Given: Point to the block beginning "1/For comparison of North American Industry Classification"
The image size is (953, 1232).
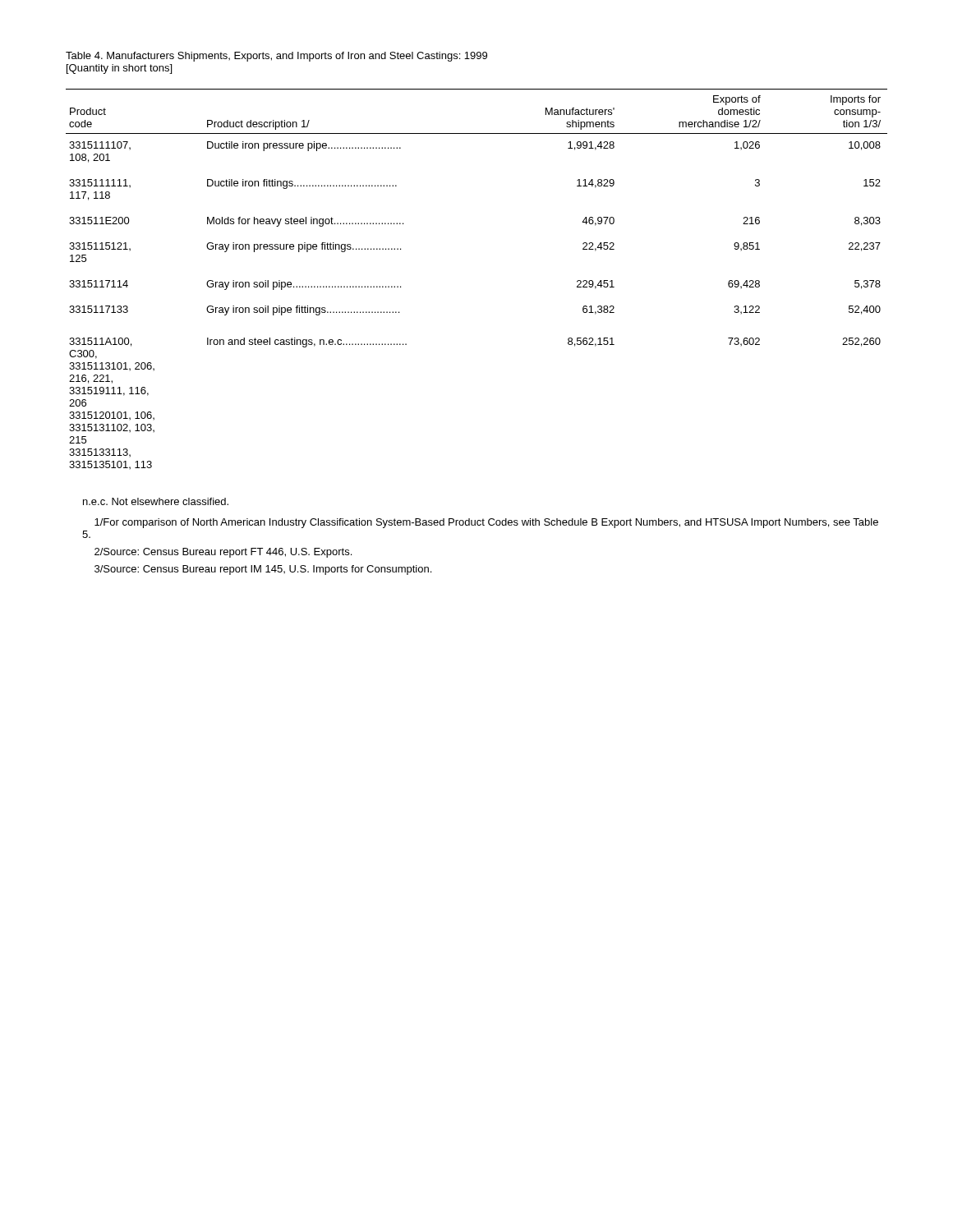Looking at the screenshot, I should (x=480, y=528).
